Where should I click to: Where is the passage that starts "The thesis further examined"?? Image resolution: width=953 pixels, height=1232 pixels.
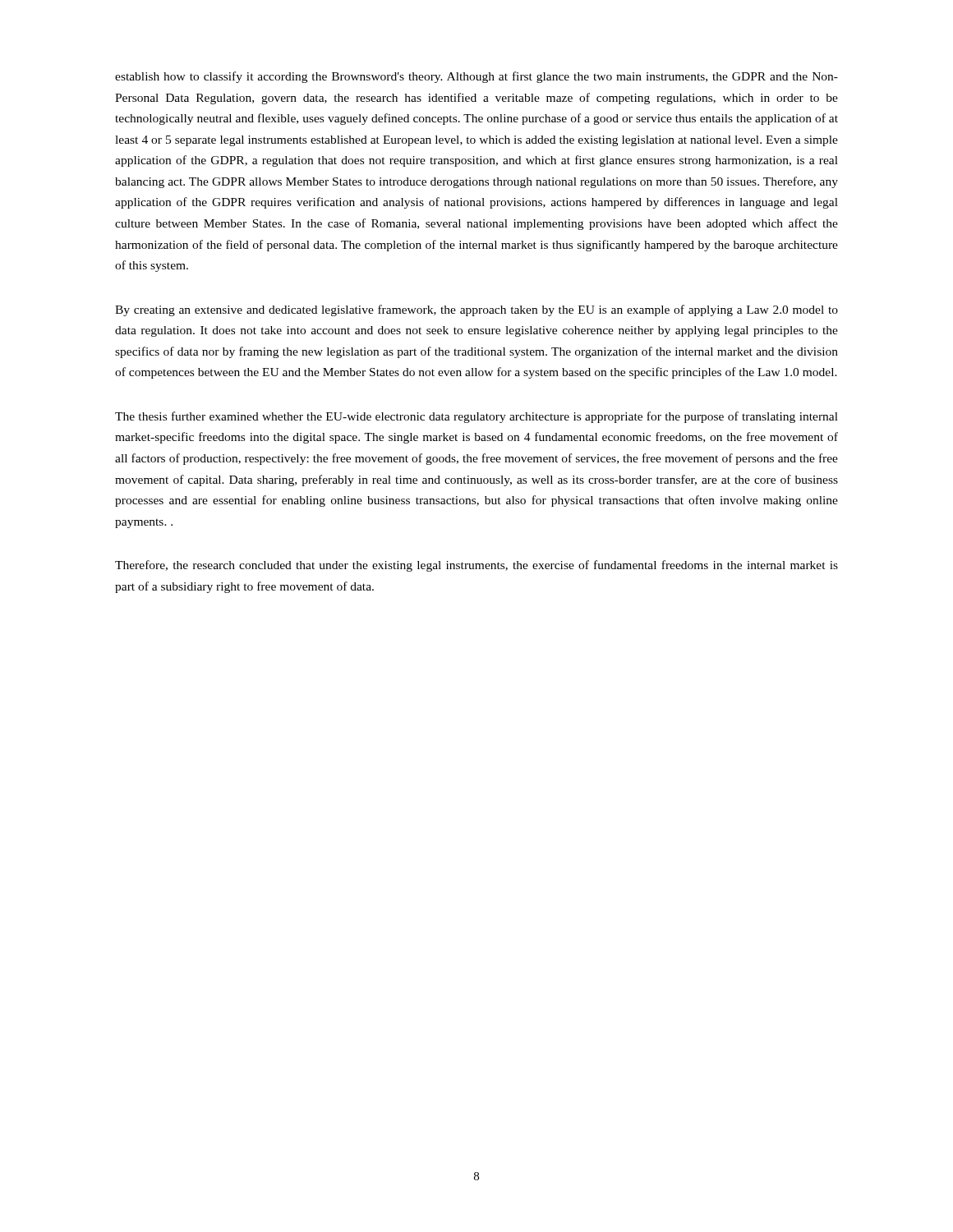coord(476,468)
